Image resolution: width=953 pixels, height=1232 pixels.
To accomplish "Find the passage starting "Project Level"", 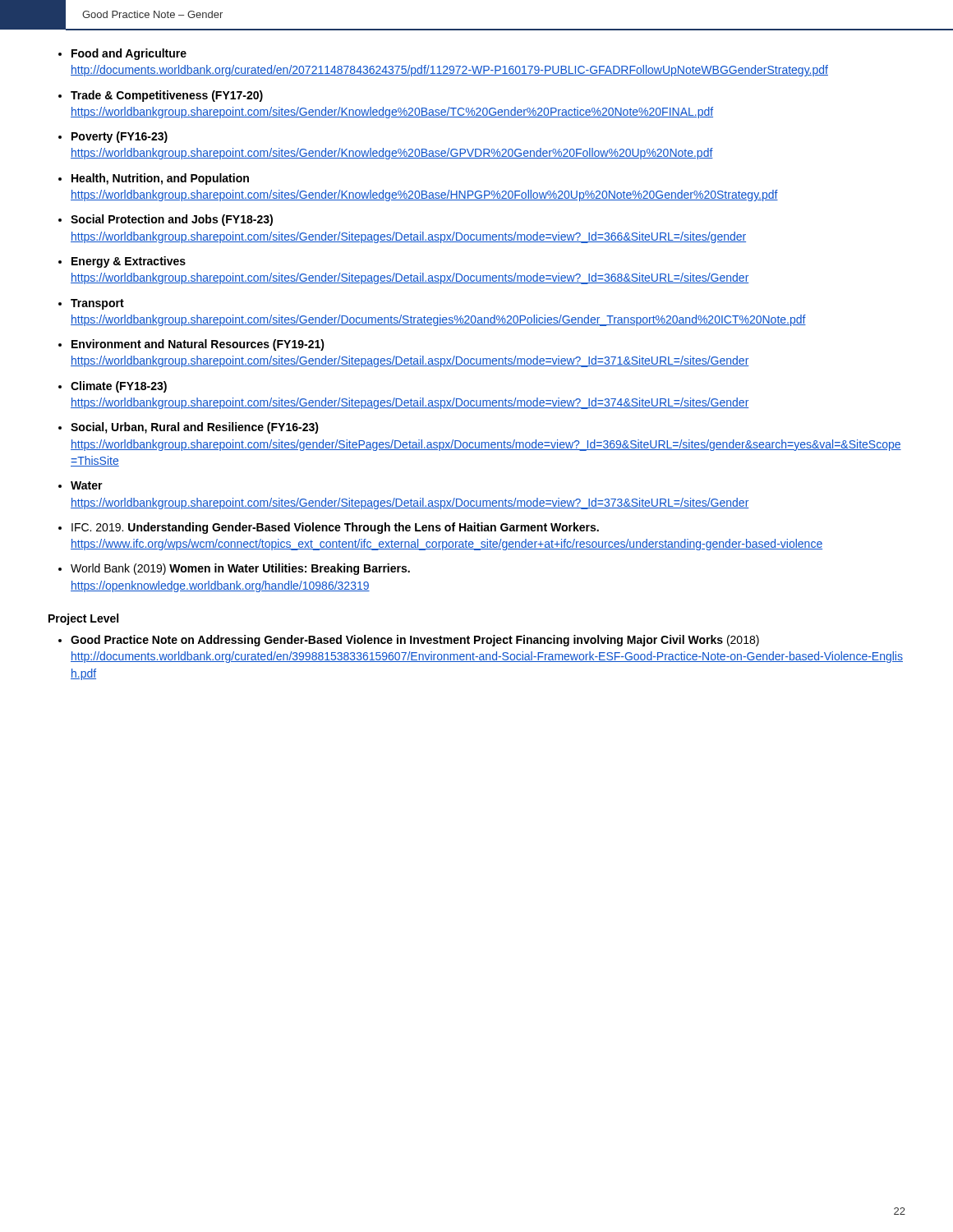I will (x=83, y=618).
